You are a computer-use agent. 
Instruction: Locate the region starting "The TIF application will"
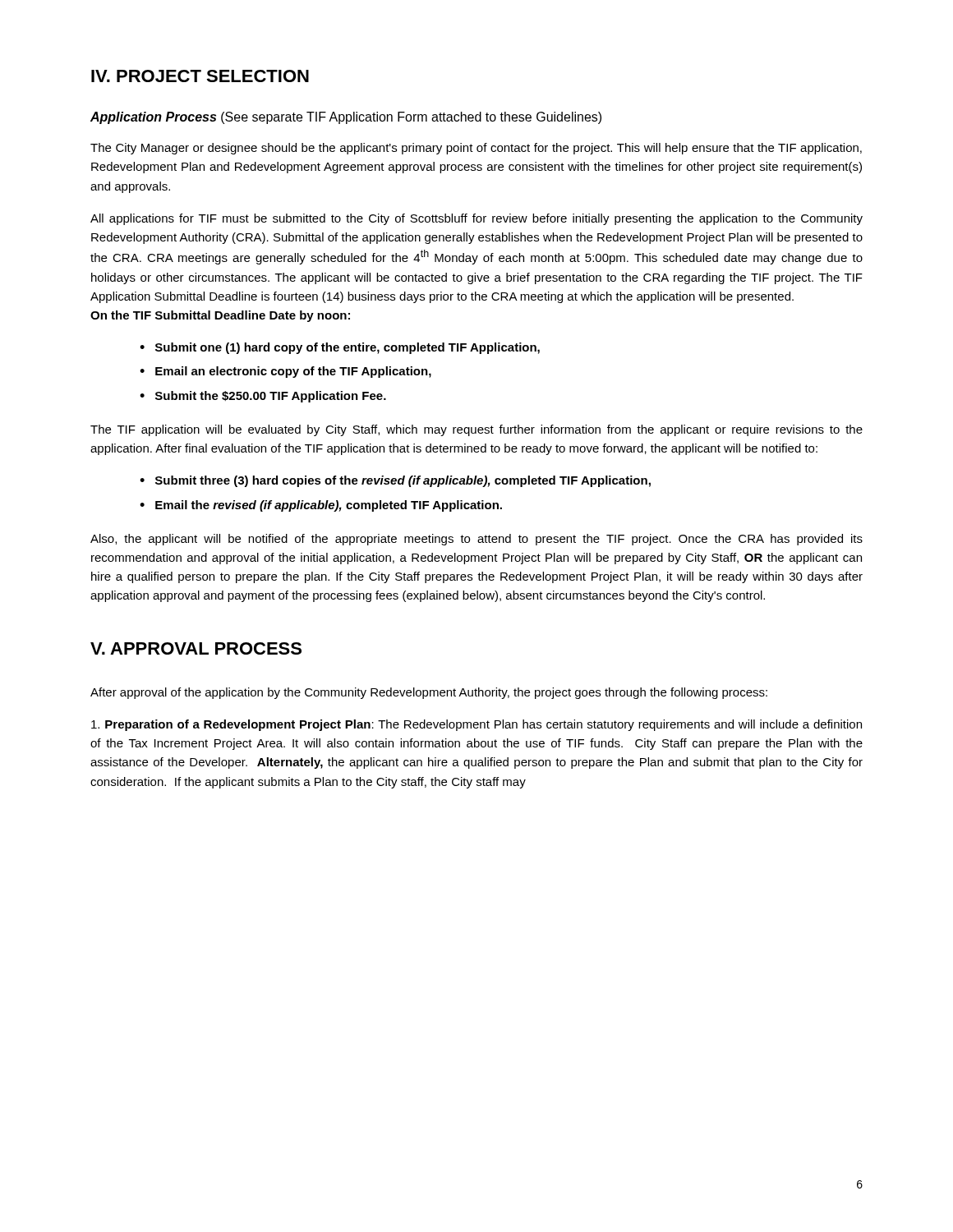pos(476,439)
